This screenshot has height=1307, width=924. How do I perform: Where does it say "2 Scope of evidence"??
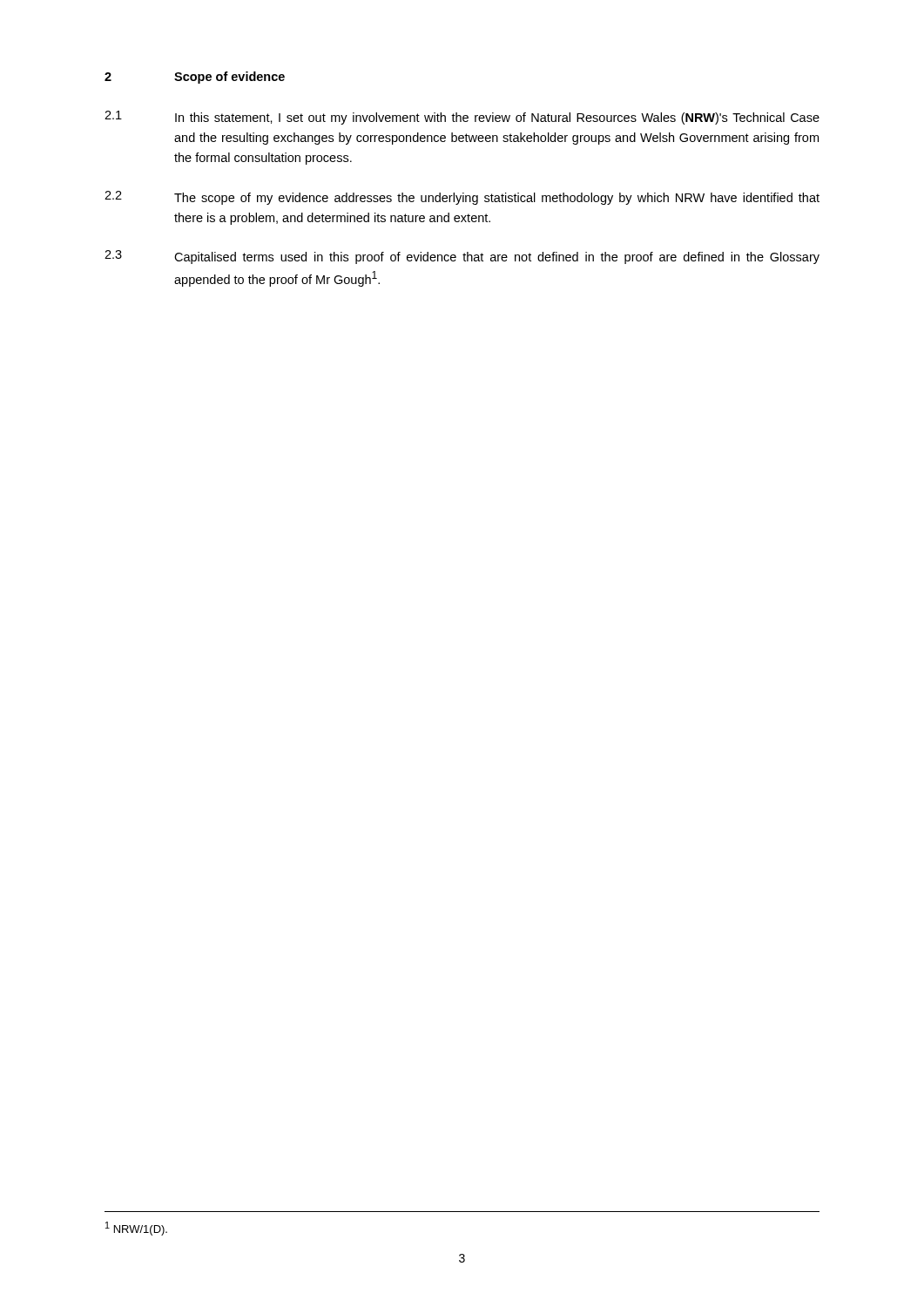[x=195, y=77]
